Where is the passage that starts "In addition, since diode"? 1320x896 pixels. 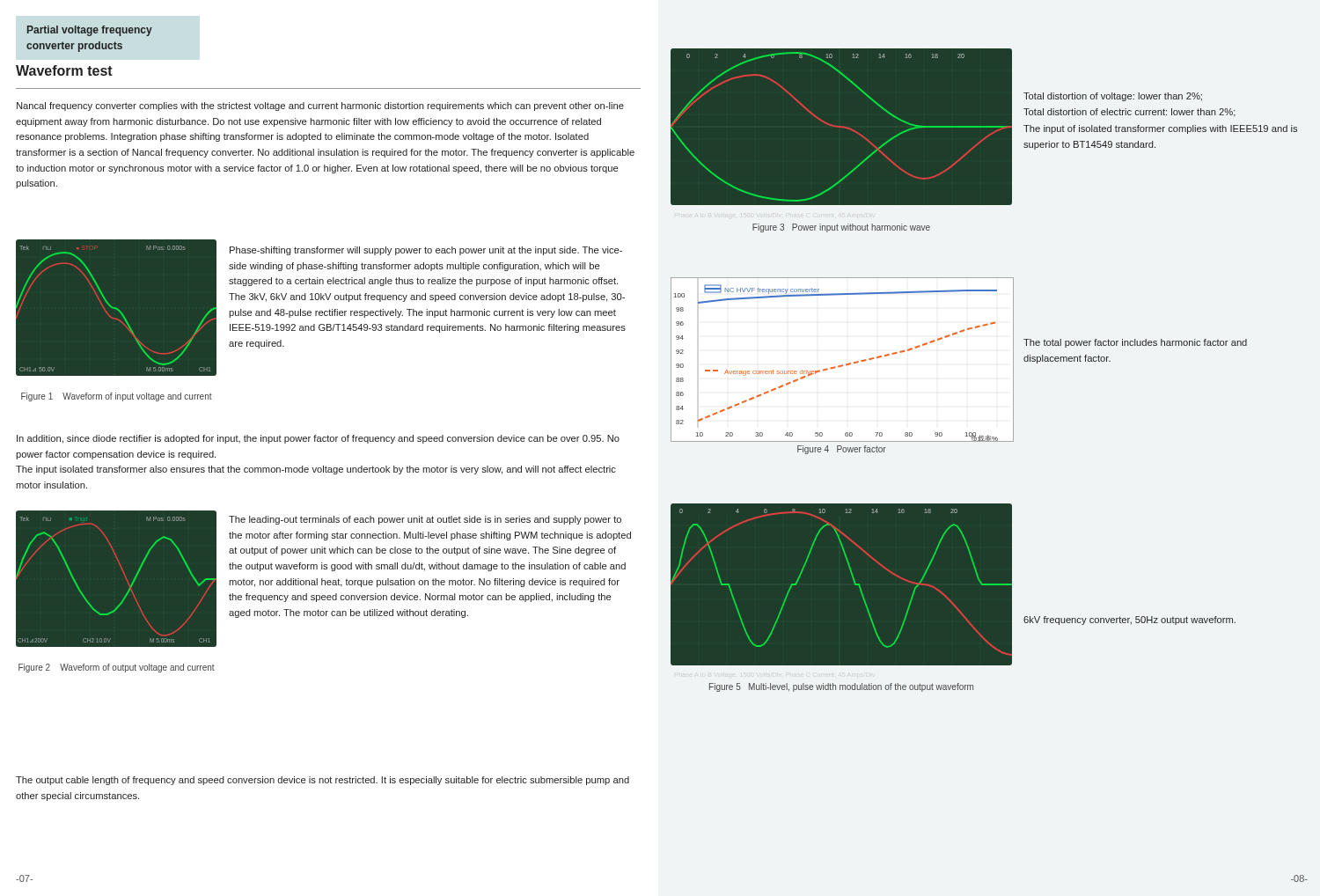pos(318,462)
